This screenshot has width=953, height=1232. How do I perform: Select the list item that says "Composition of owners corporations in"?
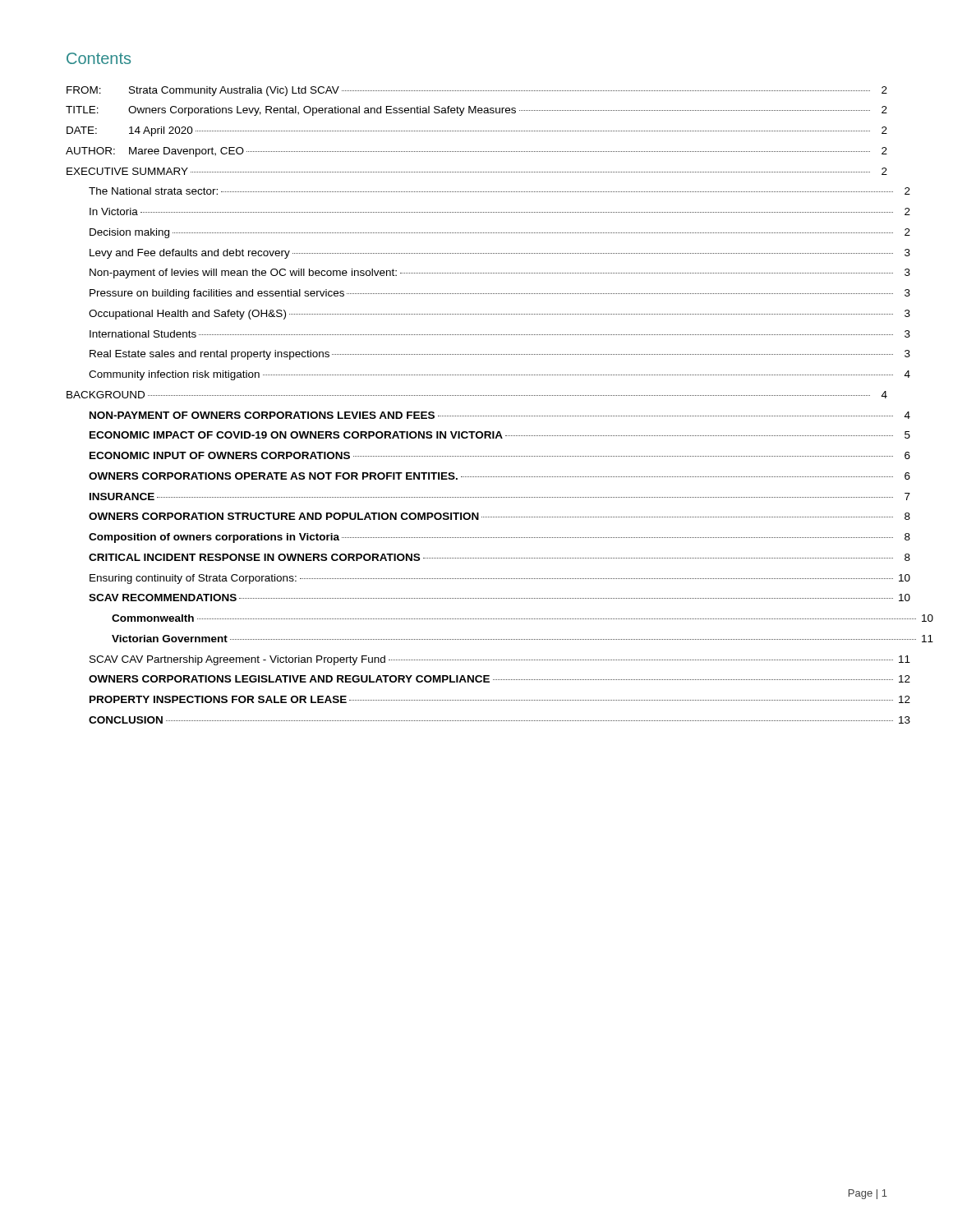tap(476, 537)
